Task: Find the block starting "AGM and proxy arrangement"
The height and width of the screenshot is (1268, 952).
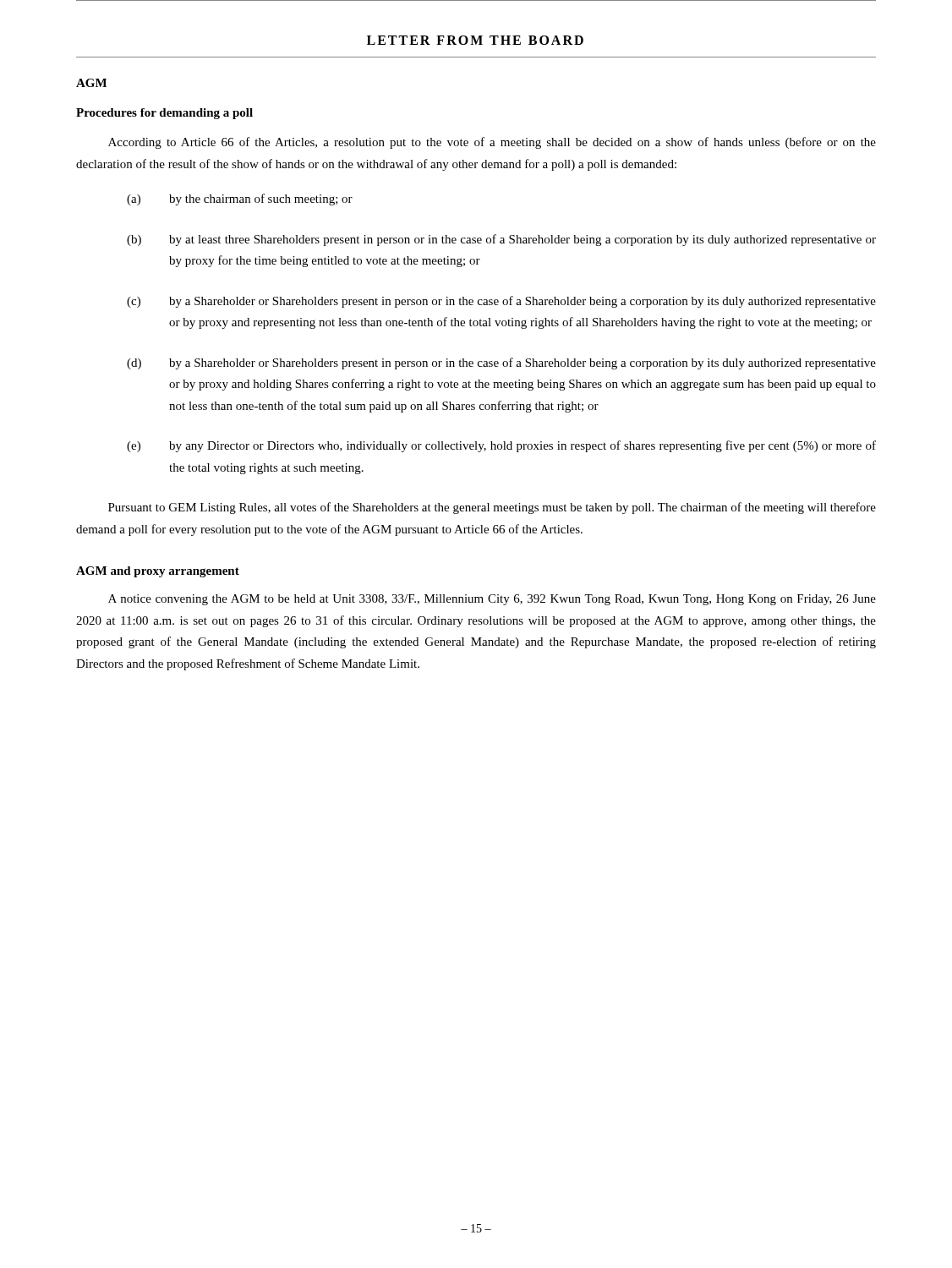Action: (158, 571)
